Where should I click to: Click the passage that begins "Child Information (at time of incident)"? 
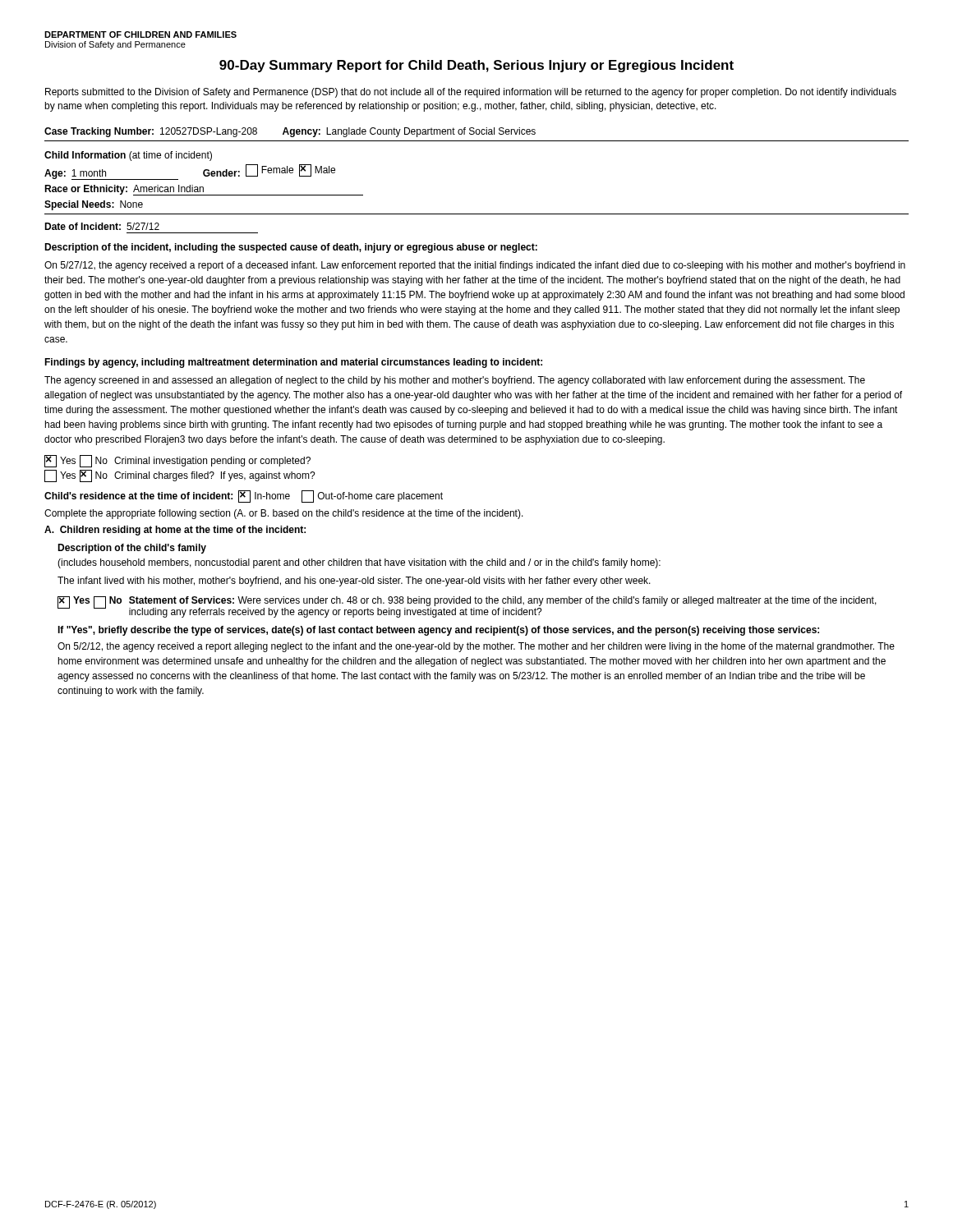(128, 156)
